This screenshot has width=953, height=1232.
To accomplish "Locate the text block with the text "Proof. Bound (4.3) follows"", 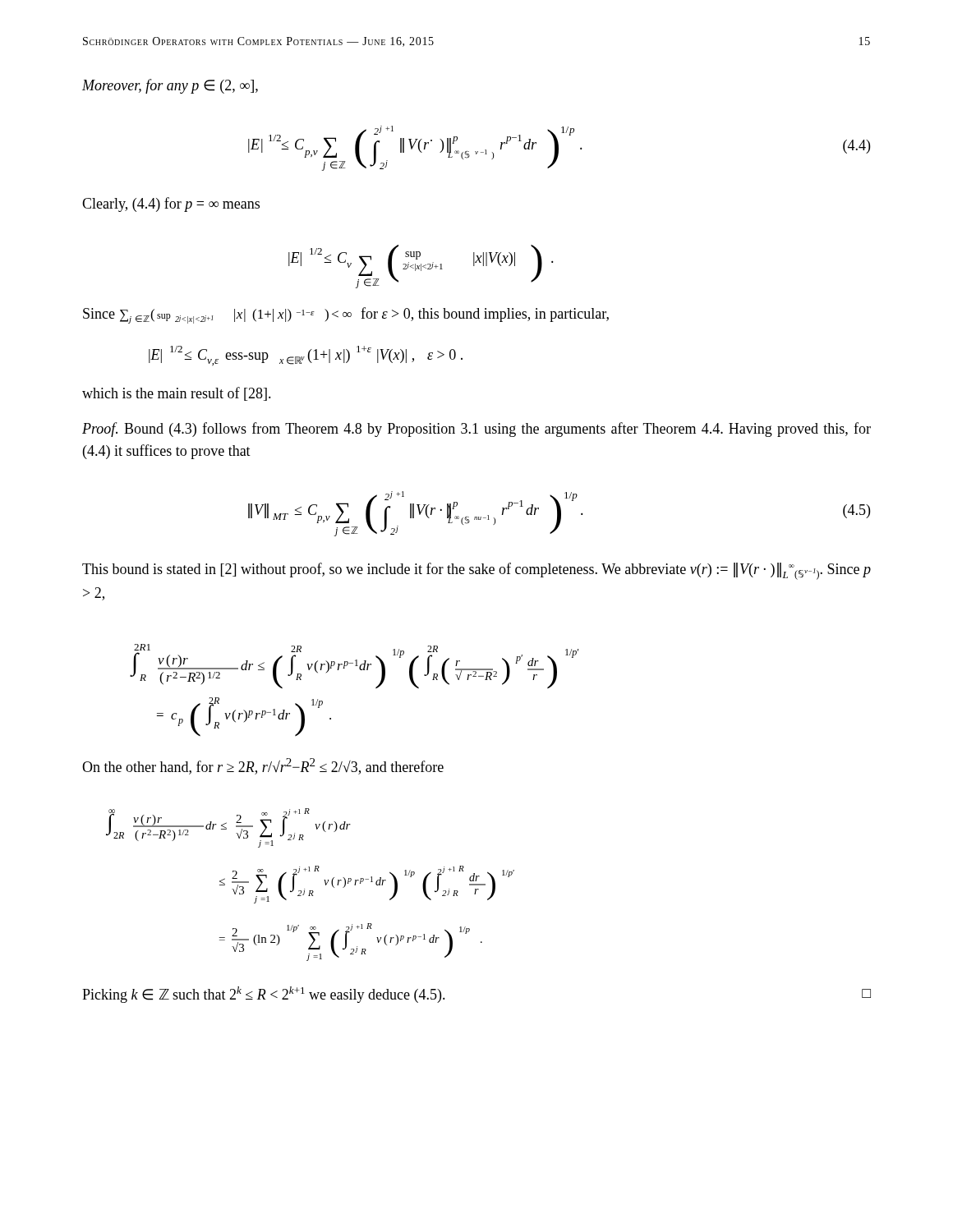I will point(476,440).
